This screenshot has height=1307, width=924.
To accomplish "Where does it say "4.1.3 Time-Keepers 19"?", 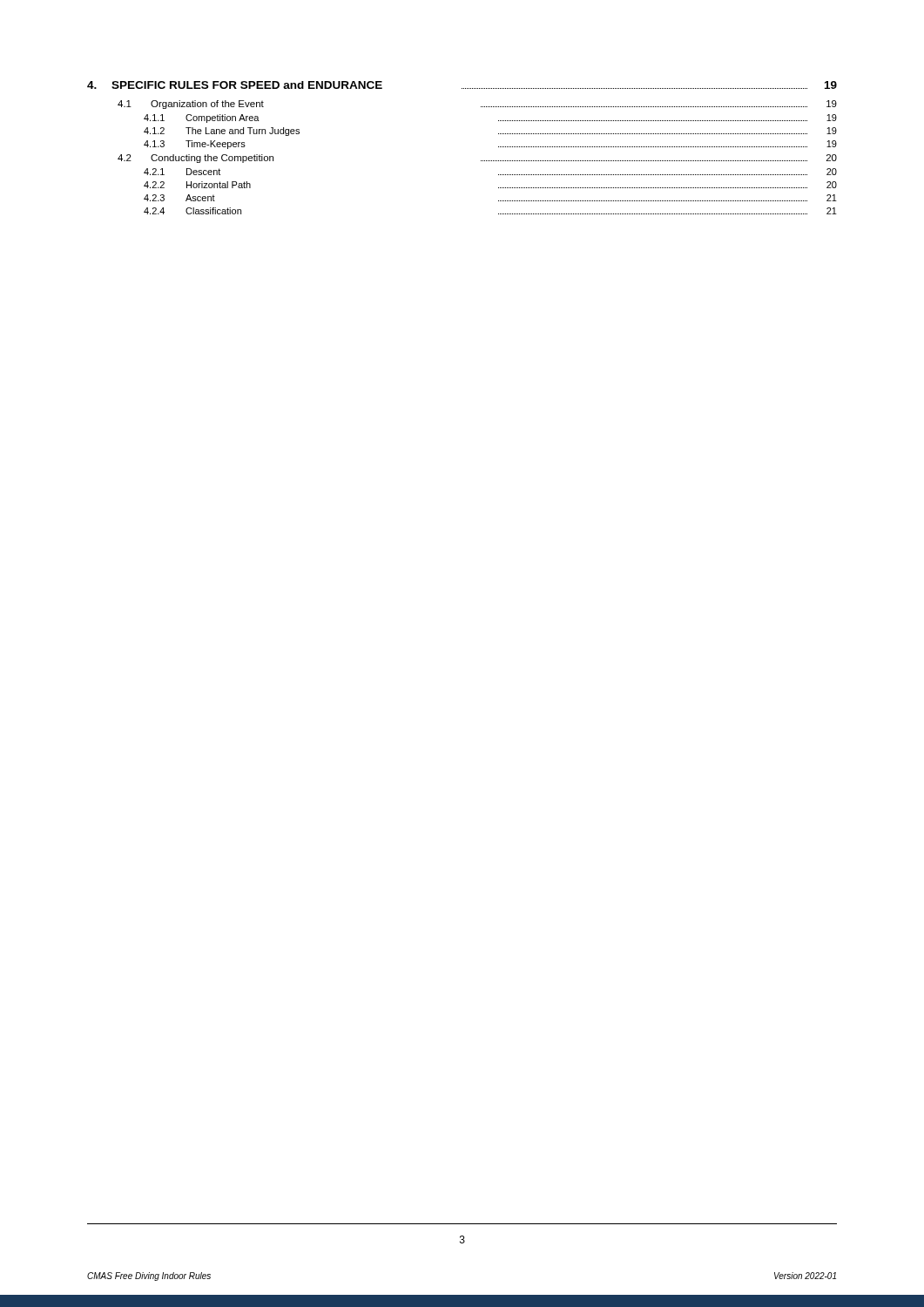I will point(490,144).
